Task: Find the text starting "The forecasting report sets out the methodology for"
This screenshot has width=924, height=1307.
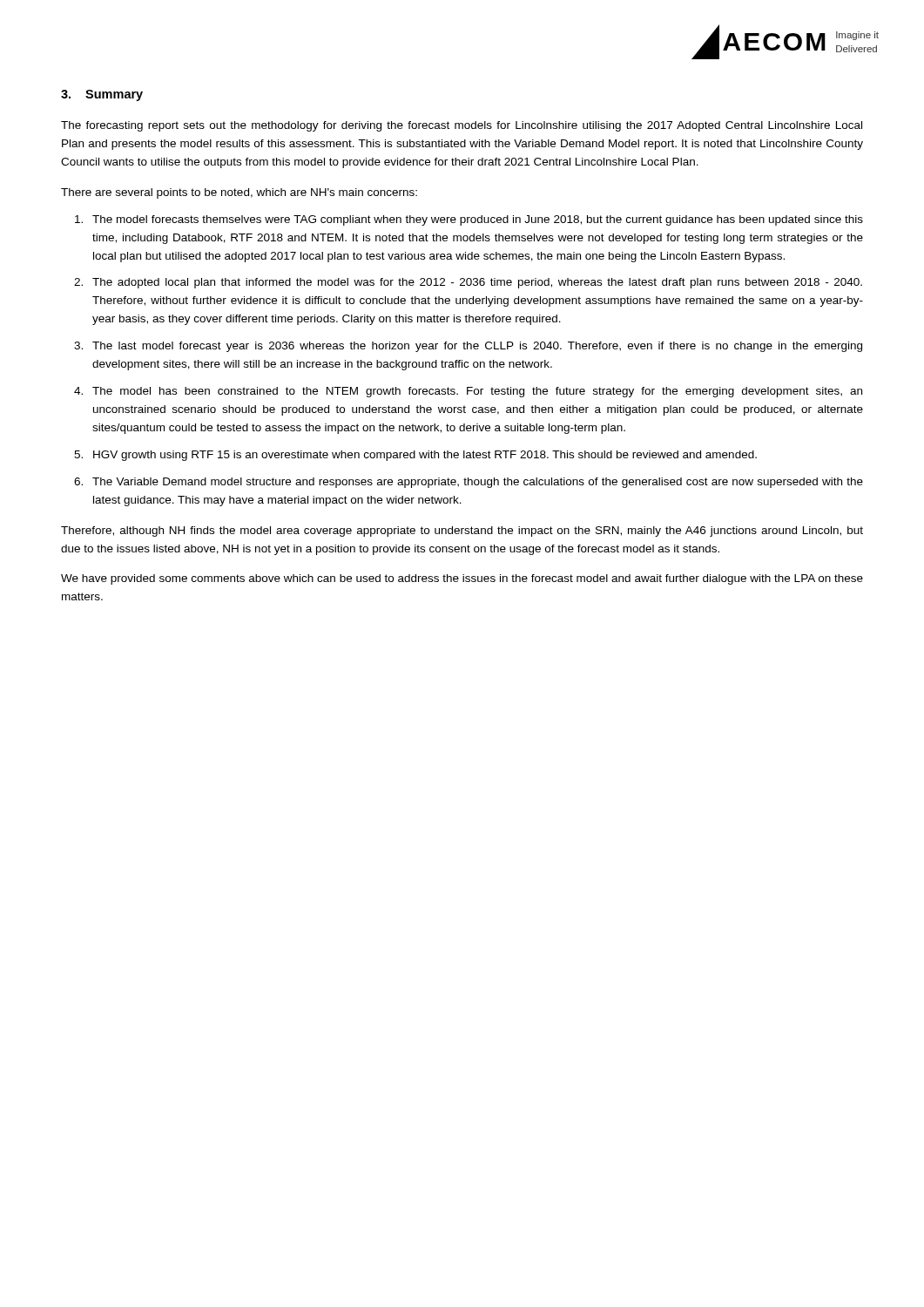Action: click(x=462, y=143)
